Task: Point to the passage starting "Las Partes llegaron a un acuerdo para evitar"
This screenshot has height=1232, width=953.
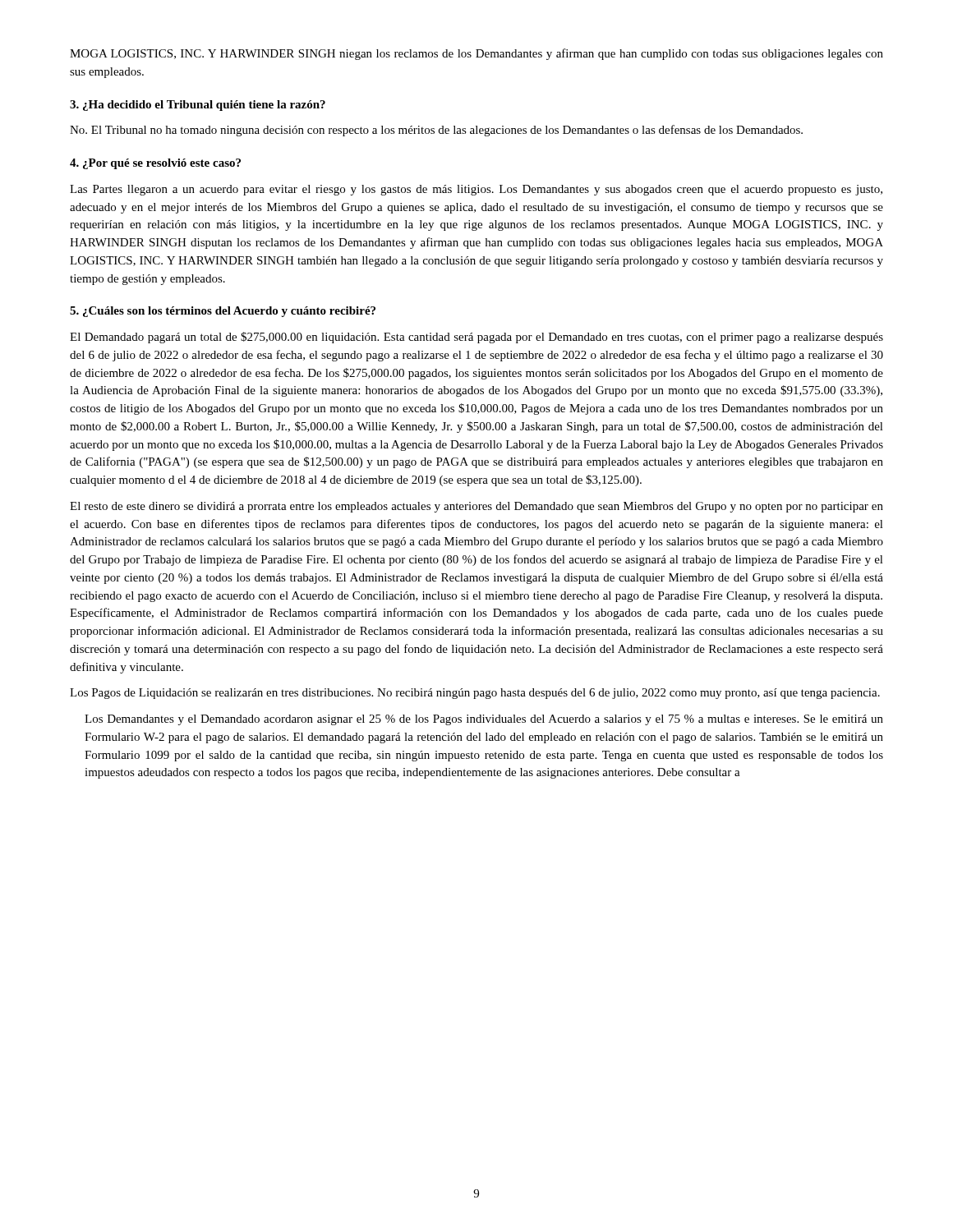Action: (476, 234)
